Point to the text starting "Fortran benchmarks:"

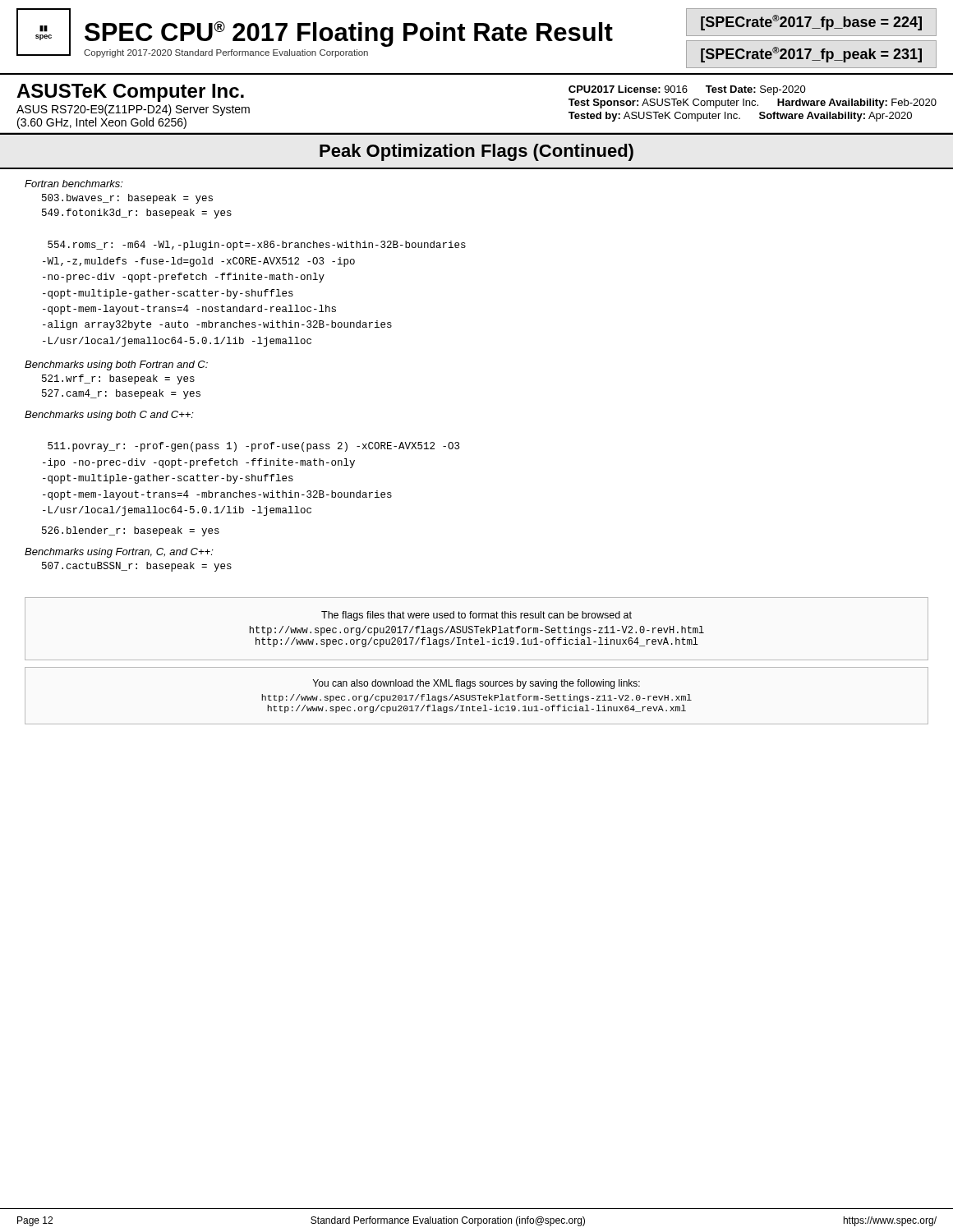(74, 184)
